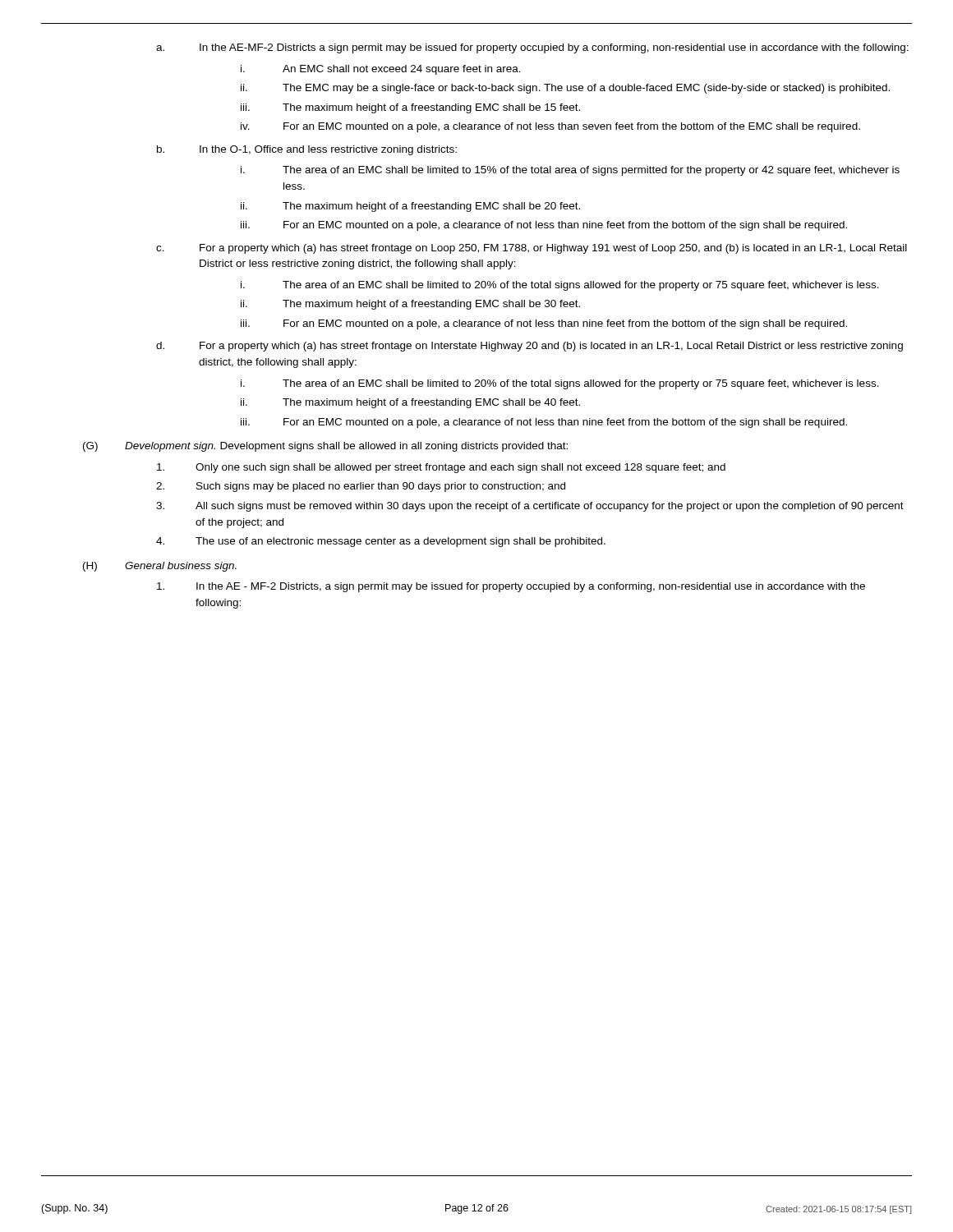Where does it say "(H) General business sign."?
The width and height of the screenshot is (953, 1232).
point(160,567)
